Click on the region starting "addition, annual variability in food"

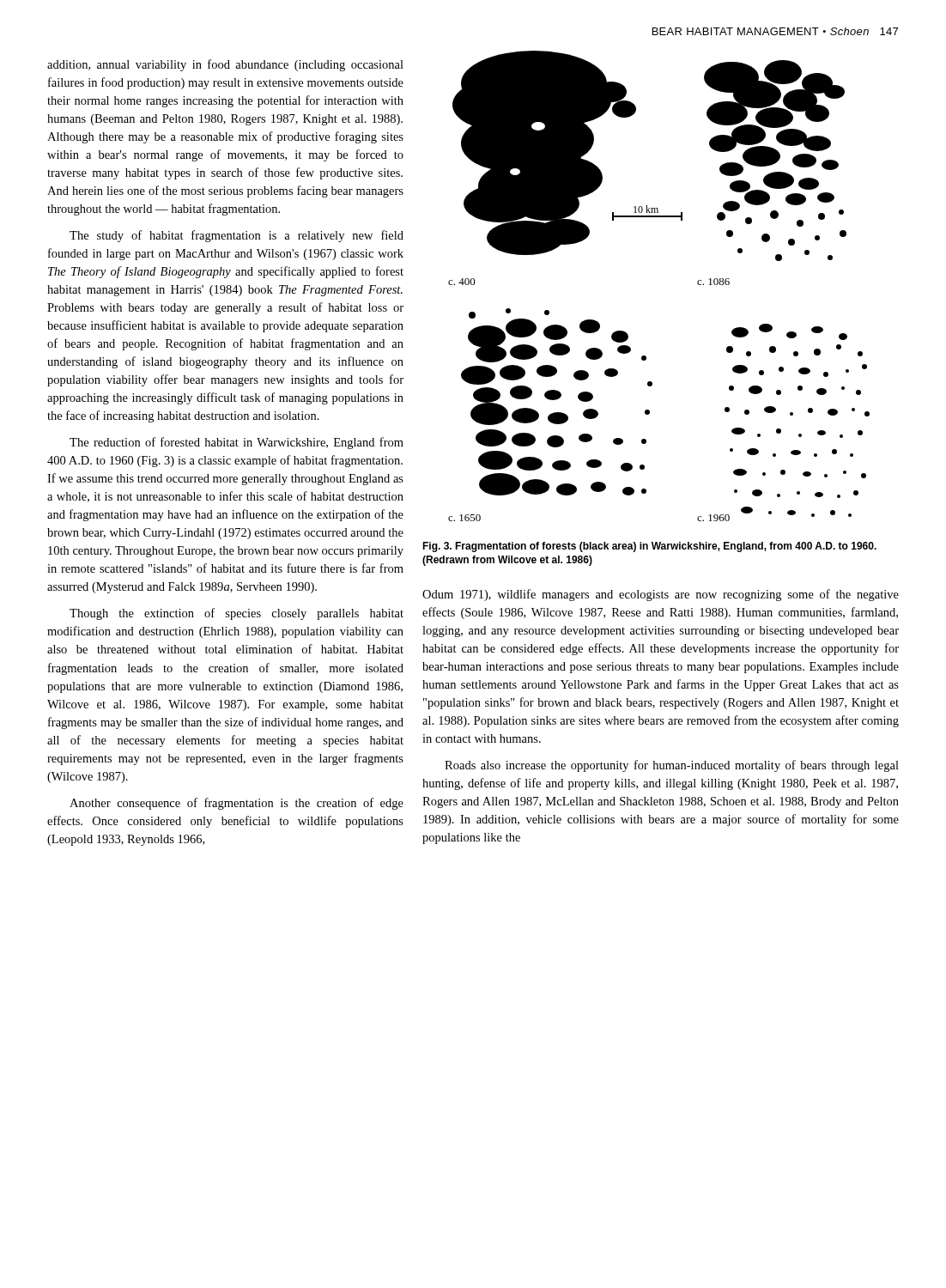tap(225, 137)
